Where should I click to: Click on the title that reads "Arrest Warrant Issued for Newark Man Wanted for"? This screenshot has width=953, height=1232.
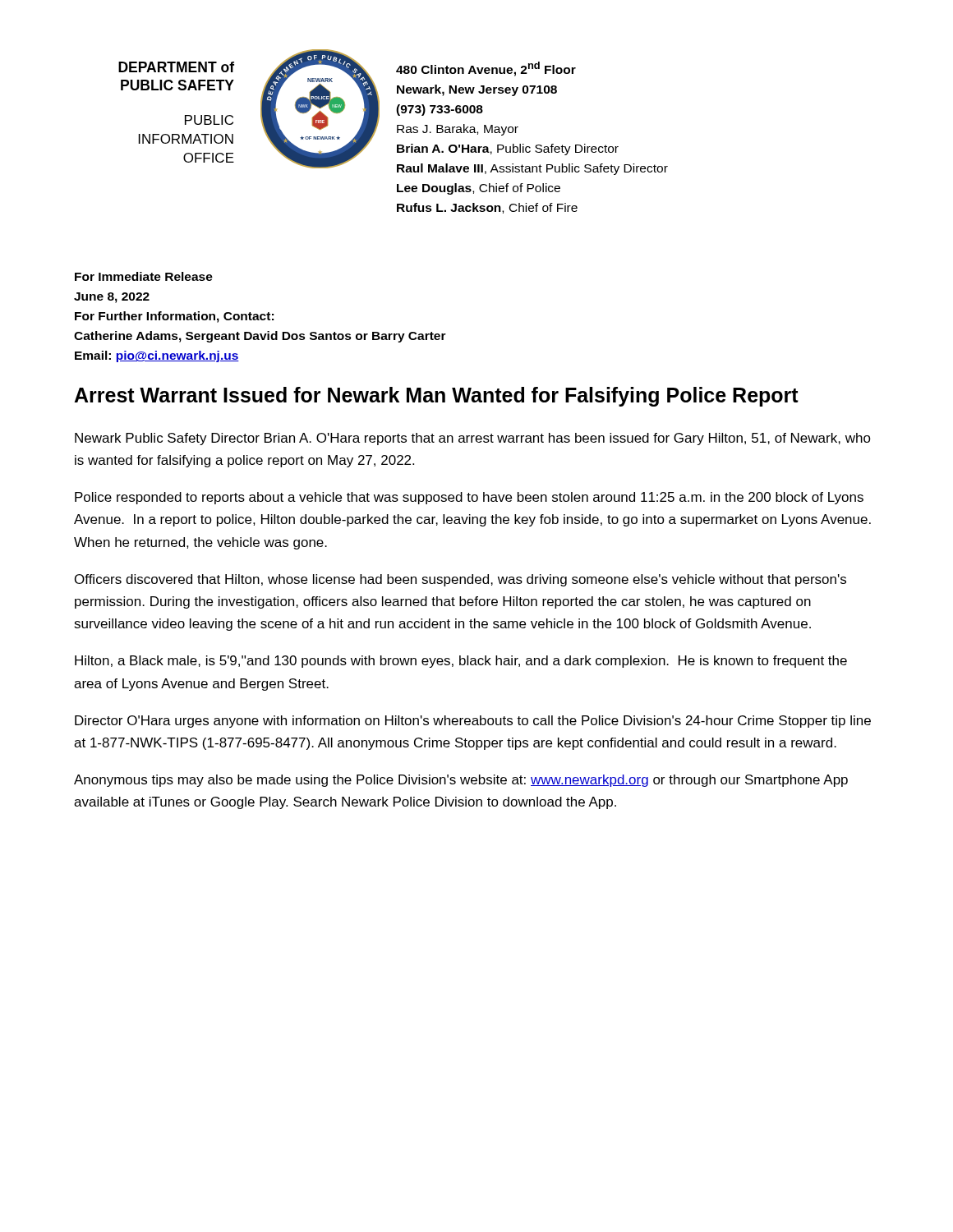(436, 395)
